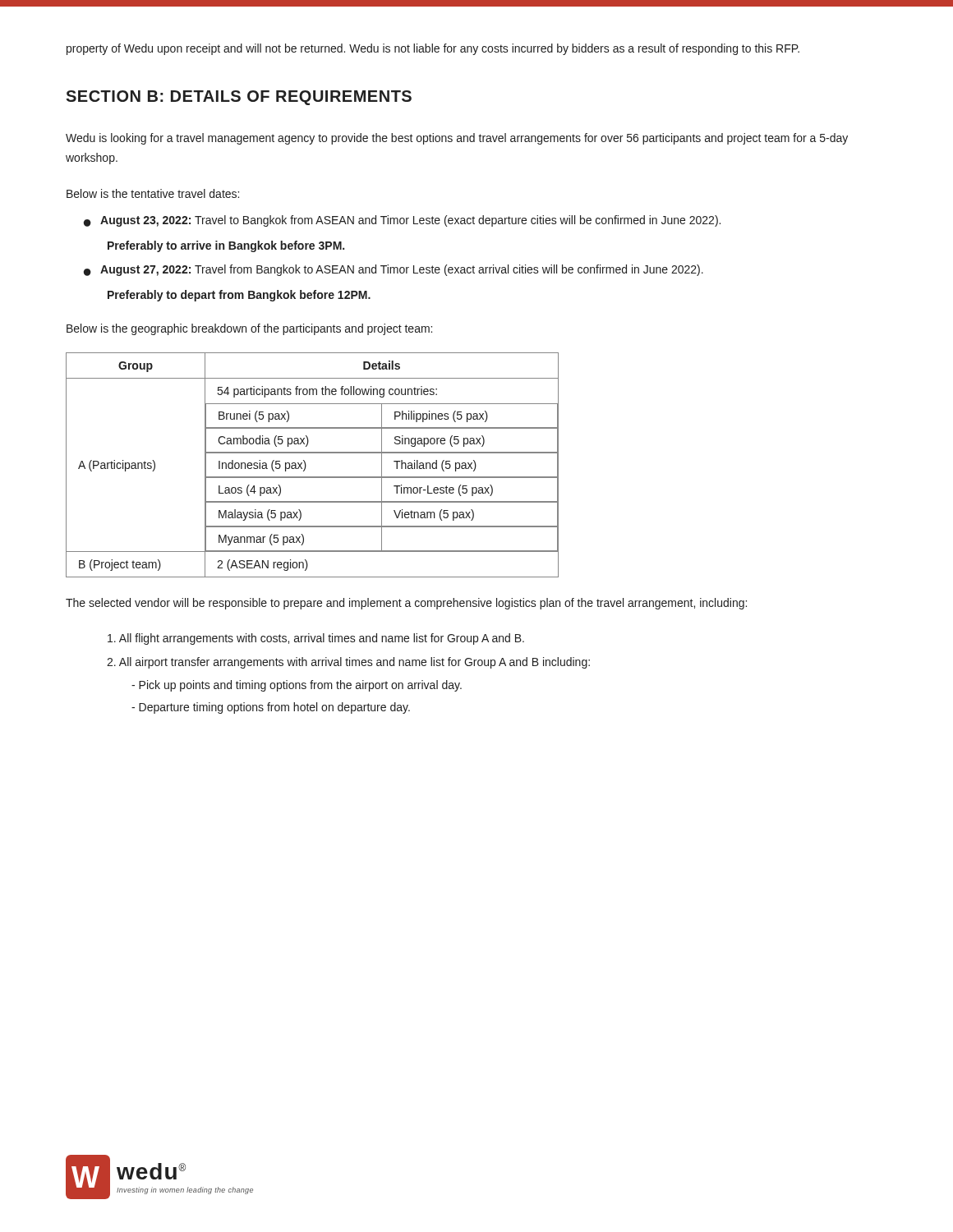
Task: Click on the text block starting "All flight arrangements with costs, arrival times"
Action: click(x=316, y=638)
